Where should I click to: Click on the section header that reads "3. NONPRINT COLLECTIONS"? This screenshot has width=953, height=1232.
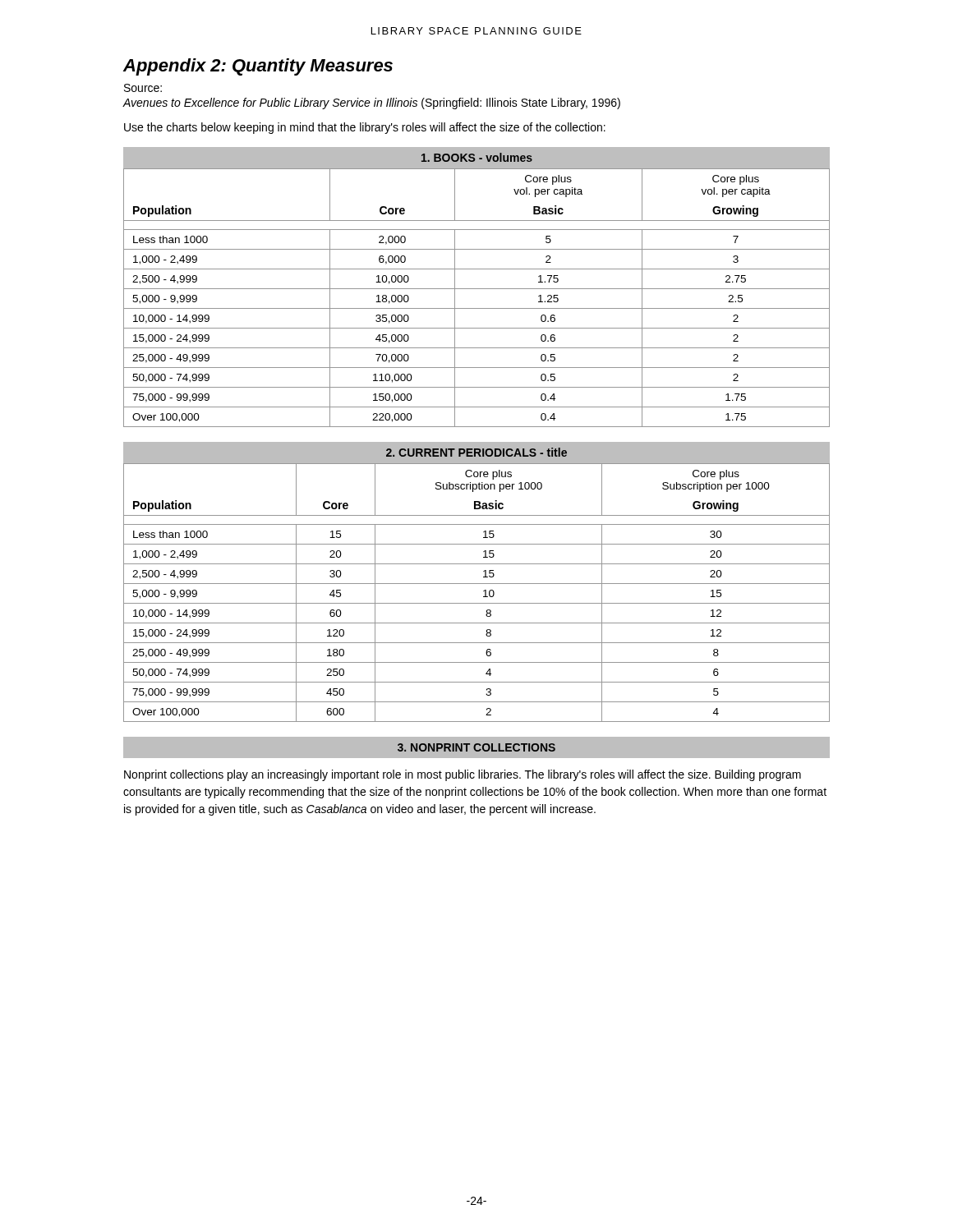(x=476, y=747)
